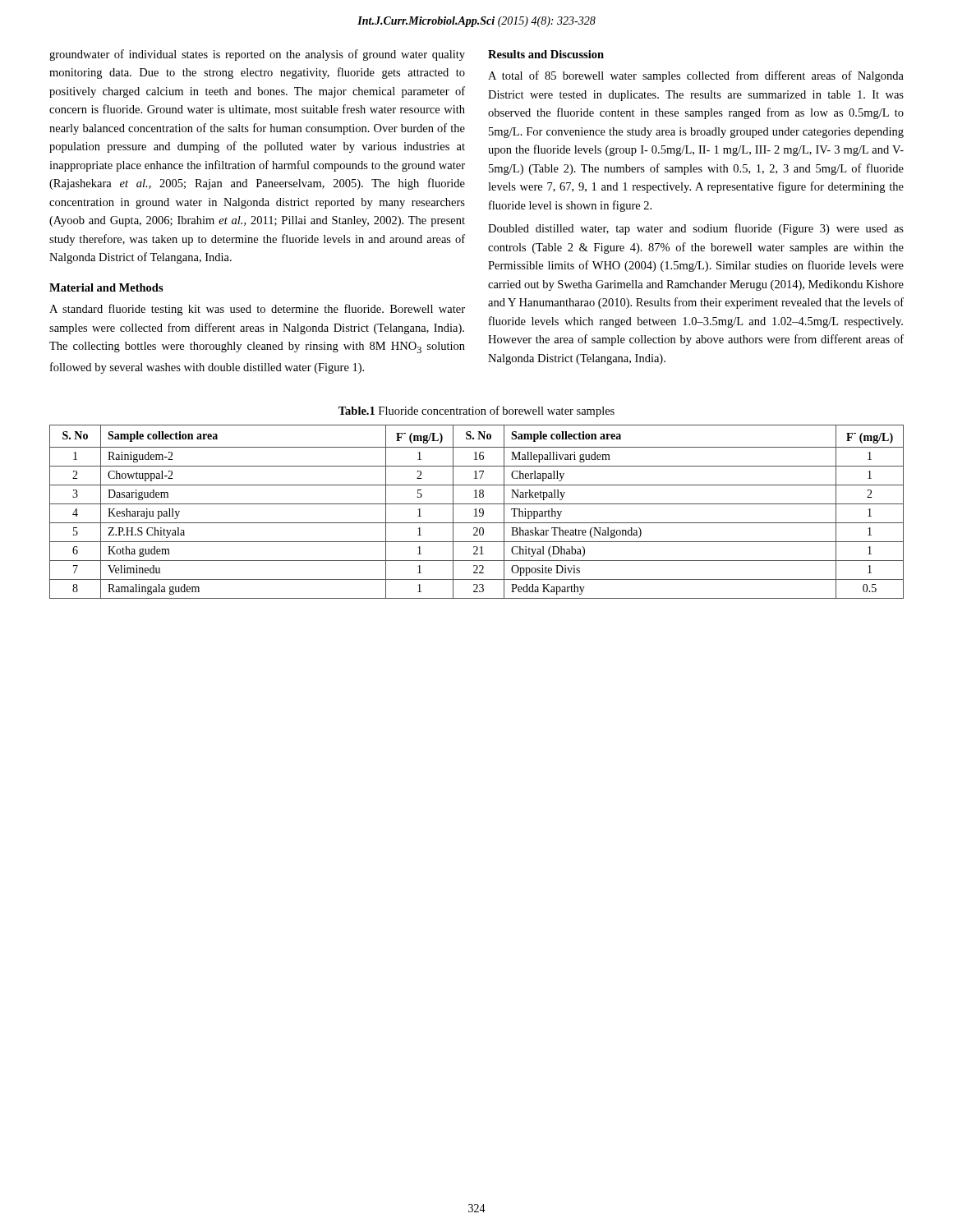The image size is (953, 1232).
Task: Point to the region starting "Table.1 Fluoride concentration of borewell"
Action: 476,411
